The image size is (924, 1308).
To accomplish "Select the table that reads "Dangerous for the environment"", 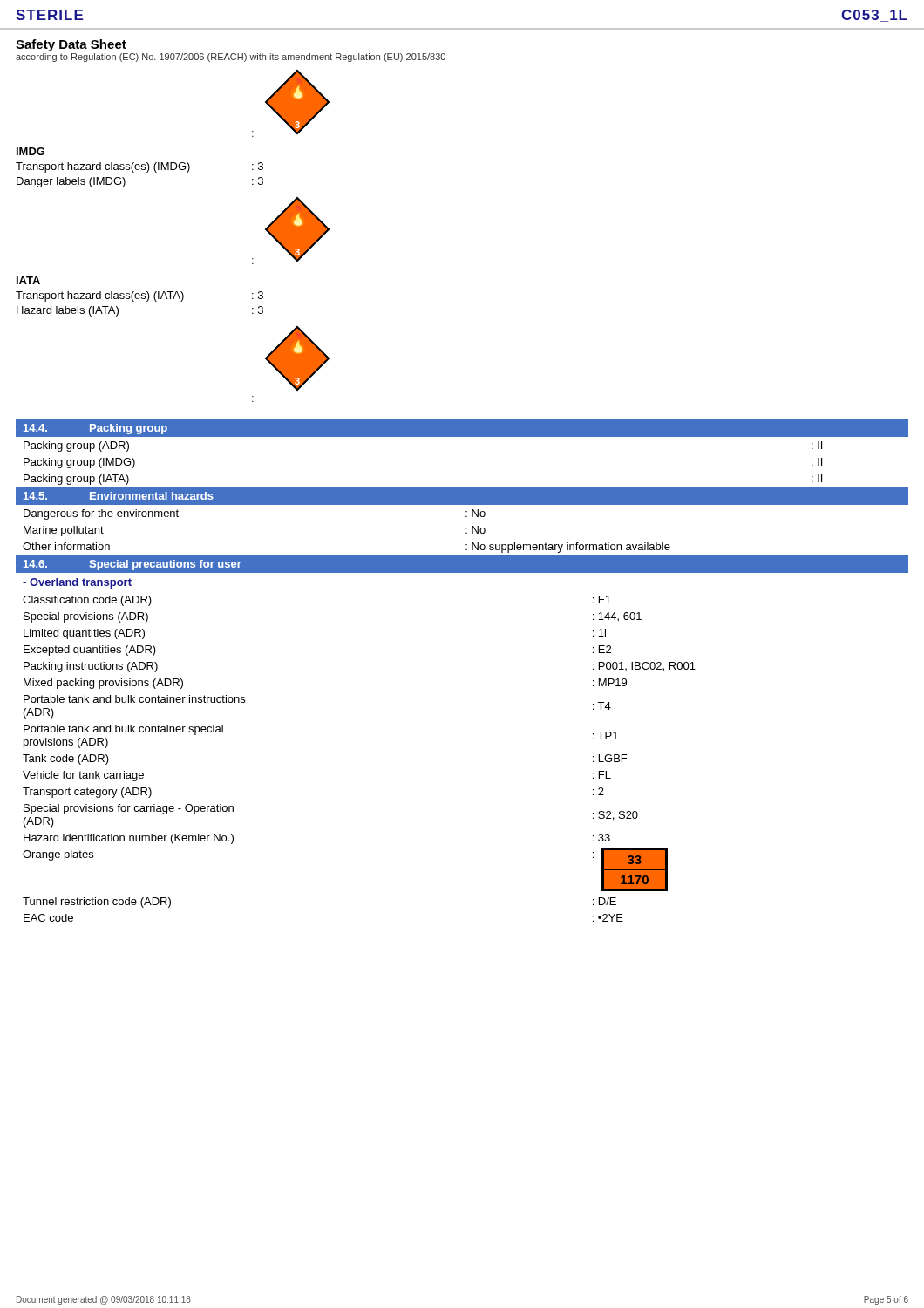I will tap(462, 521).
